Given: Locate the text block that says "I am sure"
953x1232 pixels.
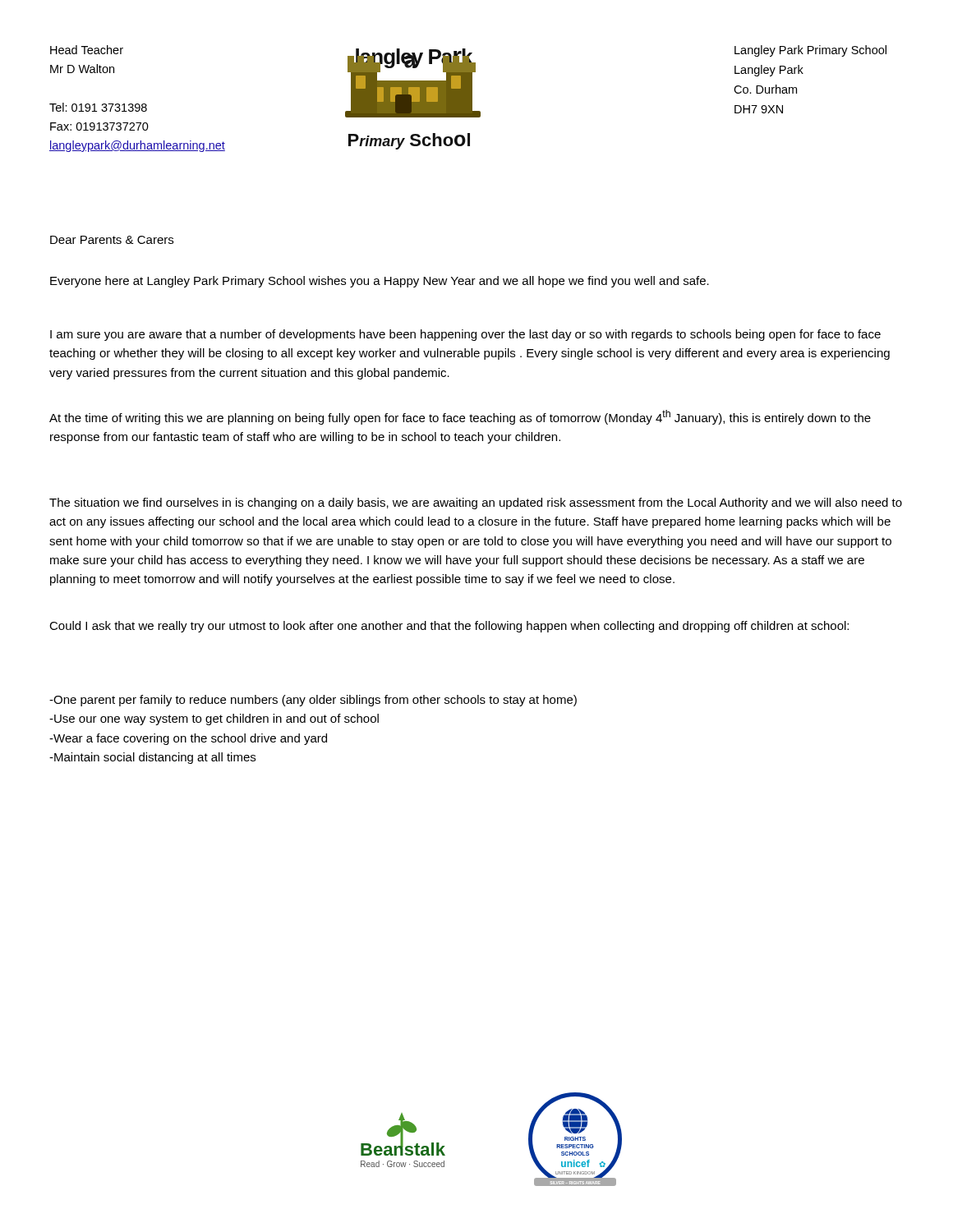Looking at the screenshot, I should 476,353.
